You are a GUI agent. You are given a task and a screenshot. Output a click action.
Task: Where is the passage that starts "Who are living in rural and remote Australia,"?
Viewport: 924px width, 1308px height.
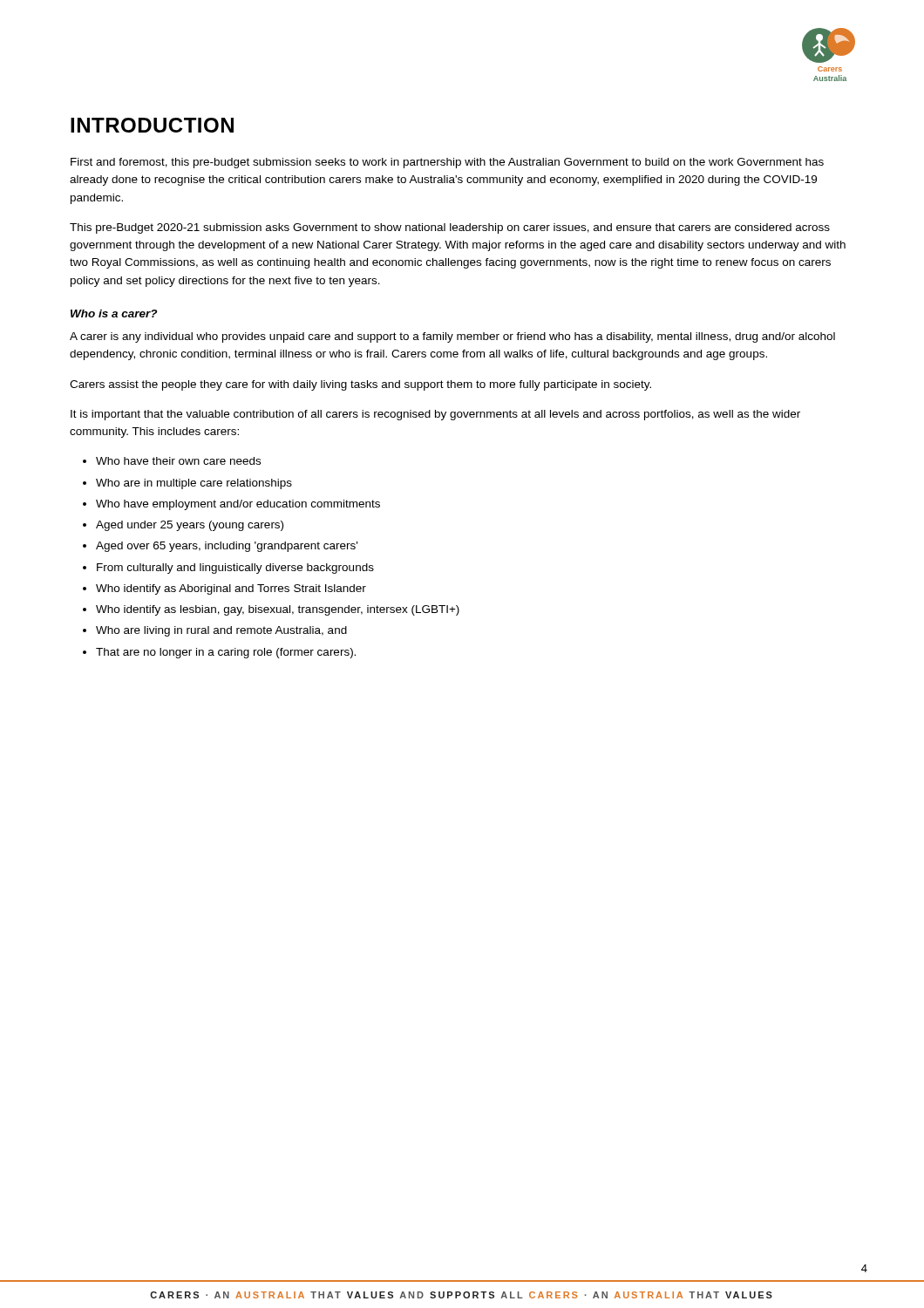[221, 630]
